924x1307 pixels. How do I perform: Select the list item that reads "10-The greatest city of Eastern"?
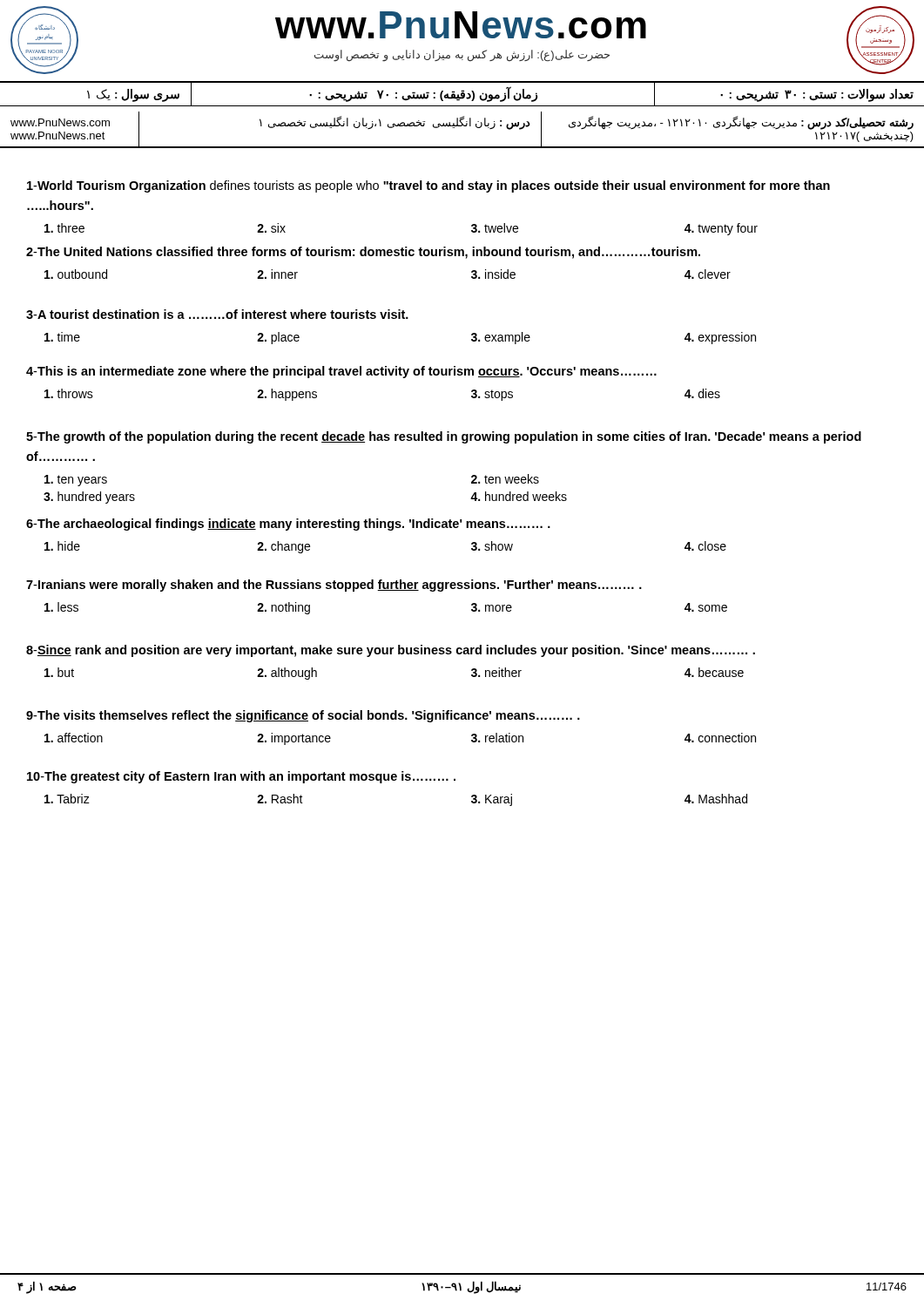coord(462,786)
